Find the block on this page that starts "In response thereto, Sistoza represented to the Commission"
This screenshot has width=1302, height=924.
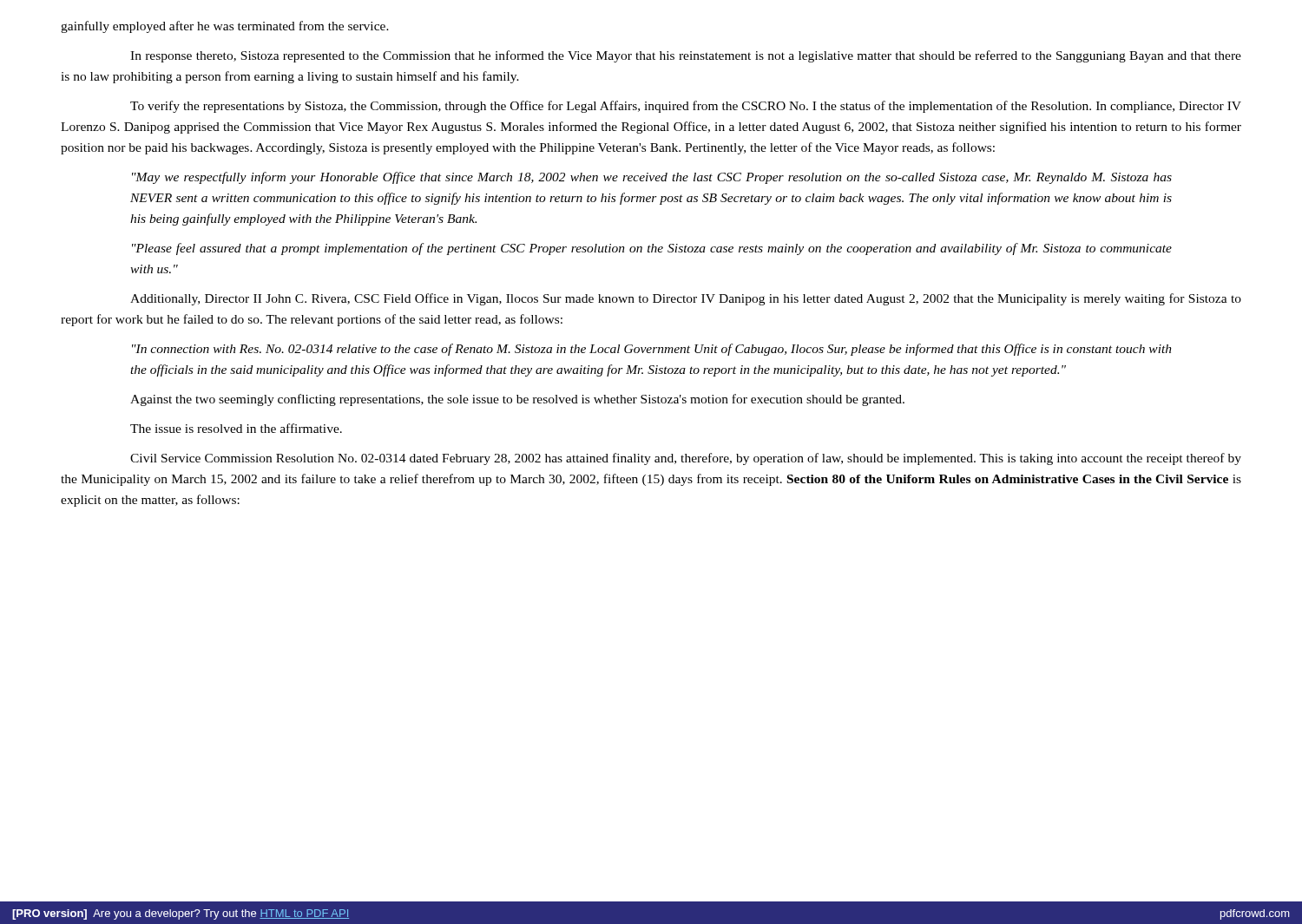click(651, 66)
